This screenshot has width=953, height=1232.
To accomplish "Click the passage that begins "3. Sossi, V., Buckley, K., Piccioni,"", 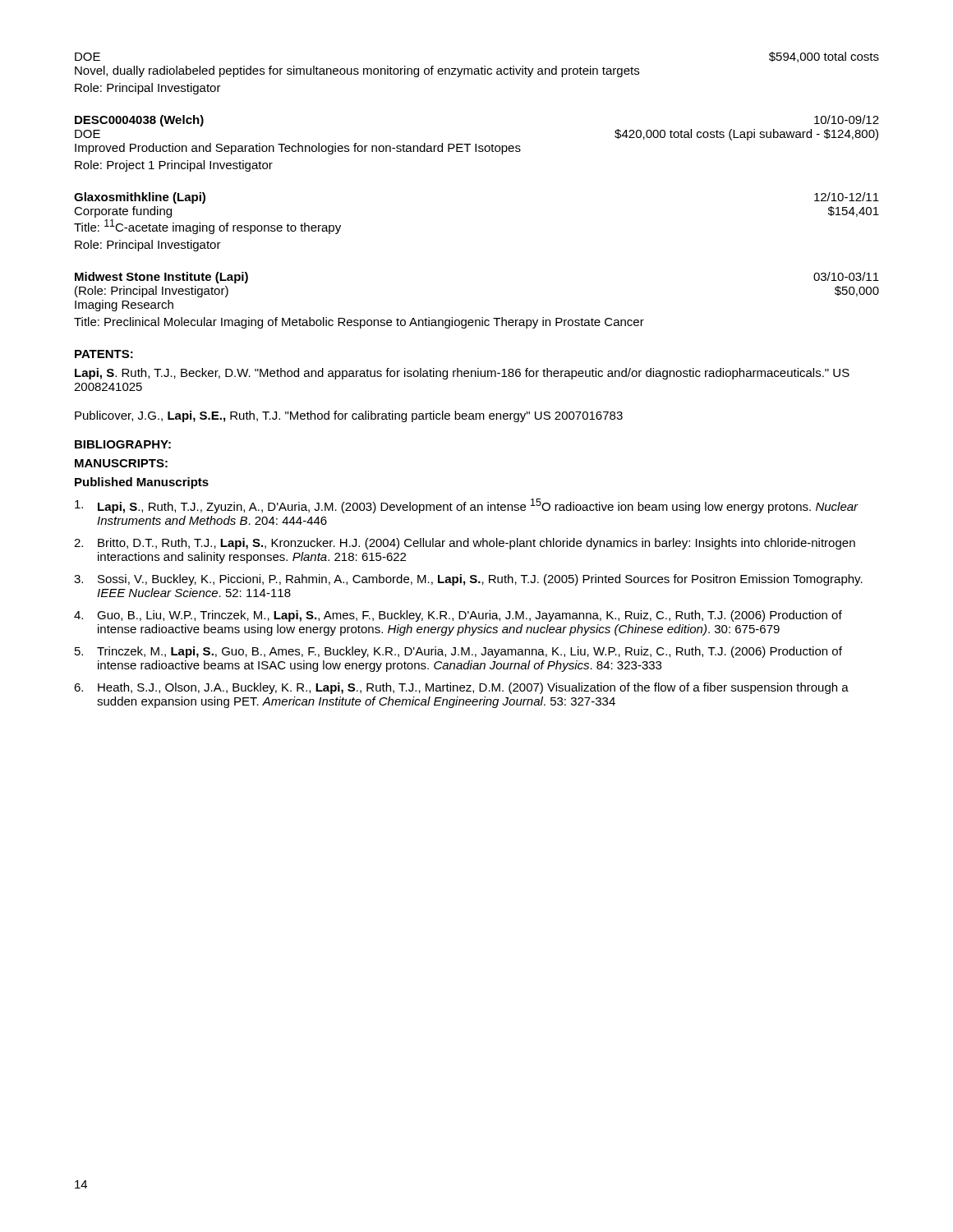I will [x=476, y=586].
